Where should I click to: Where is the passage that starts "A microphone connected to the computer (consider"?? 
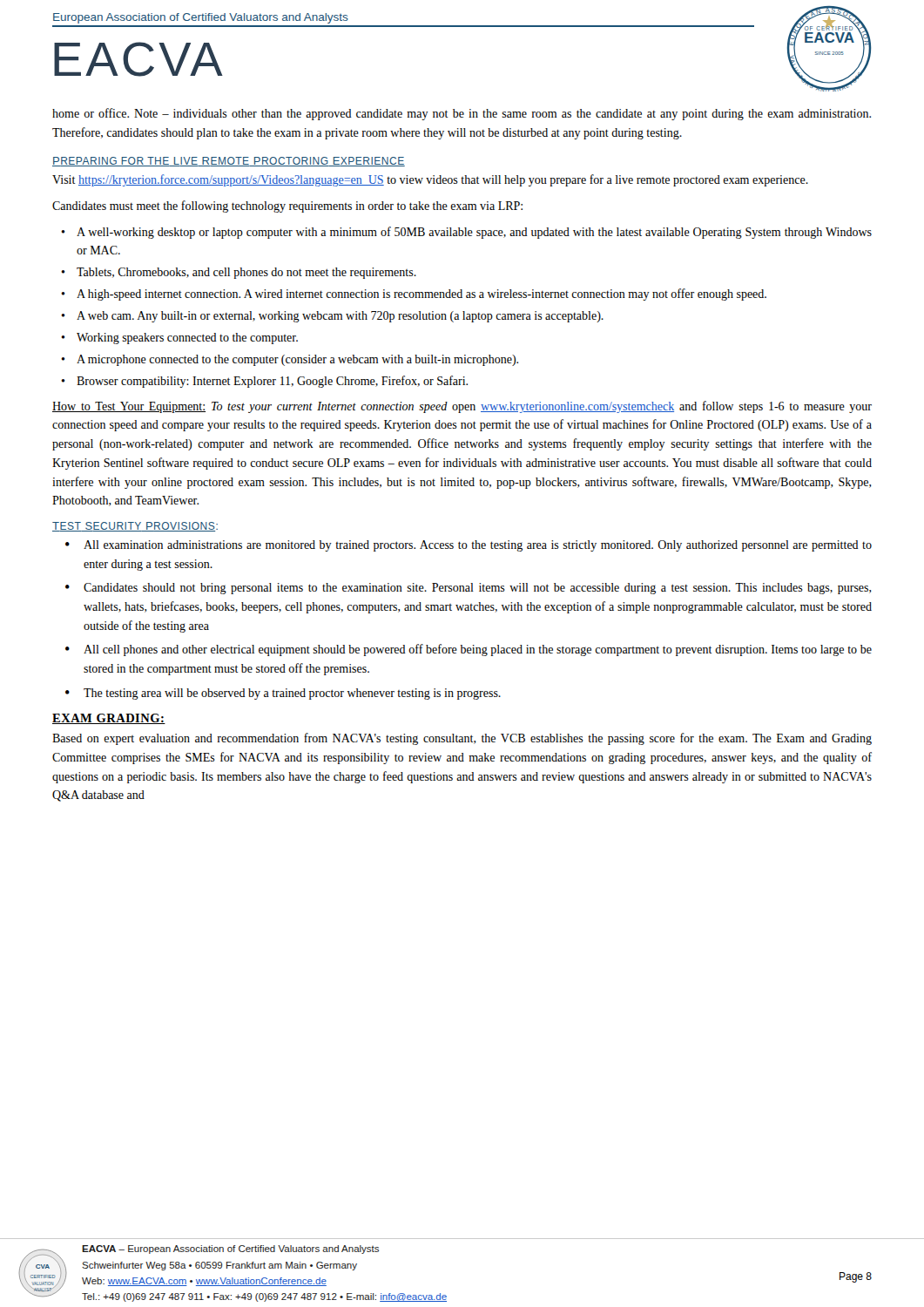298,359
